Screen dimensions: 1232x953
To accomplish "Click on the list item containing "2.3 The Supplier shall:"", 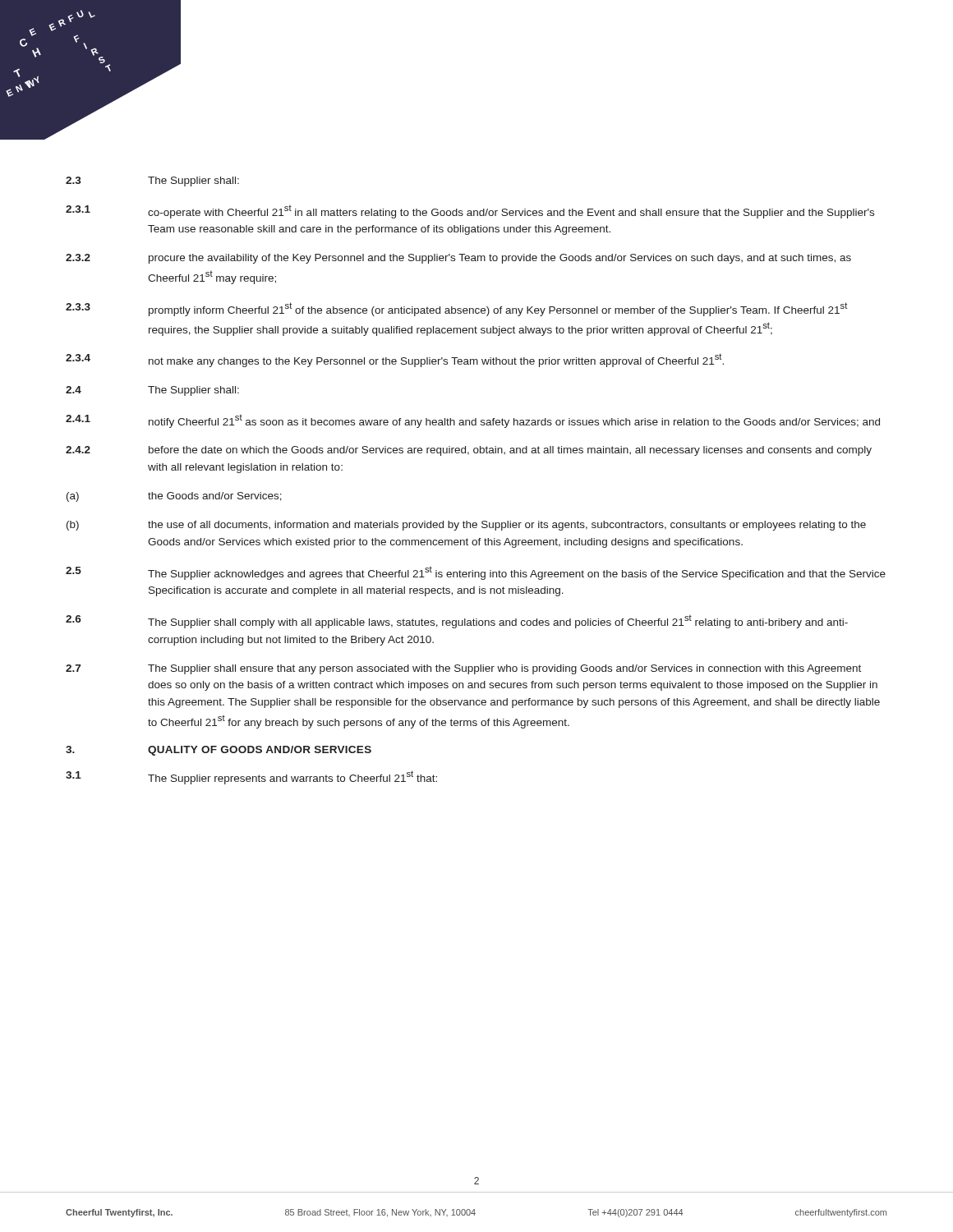I will coord(152,182).
